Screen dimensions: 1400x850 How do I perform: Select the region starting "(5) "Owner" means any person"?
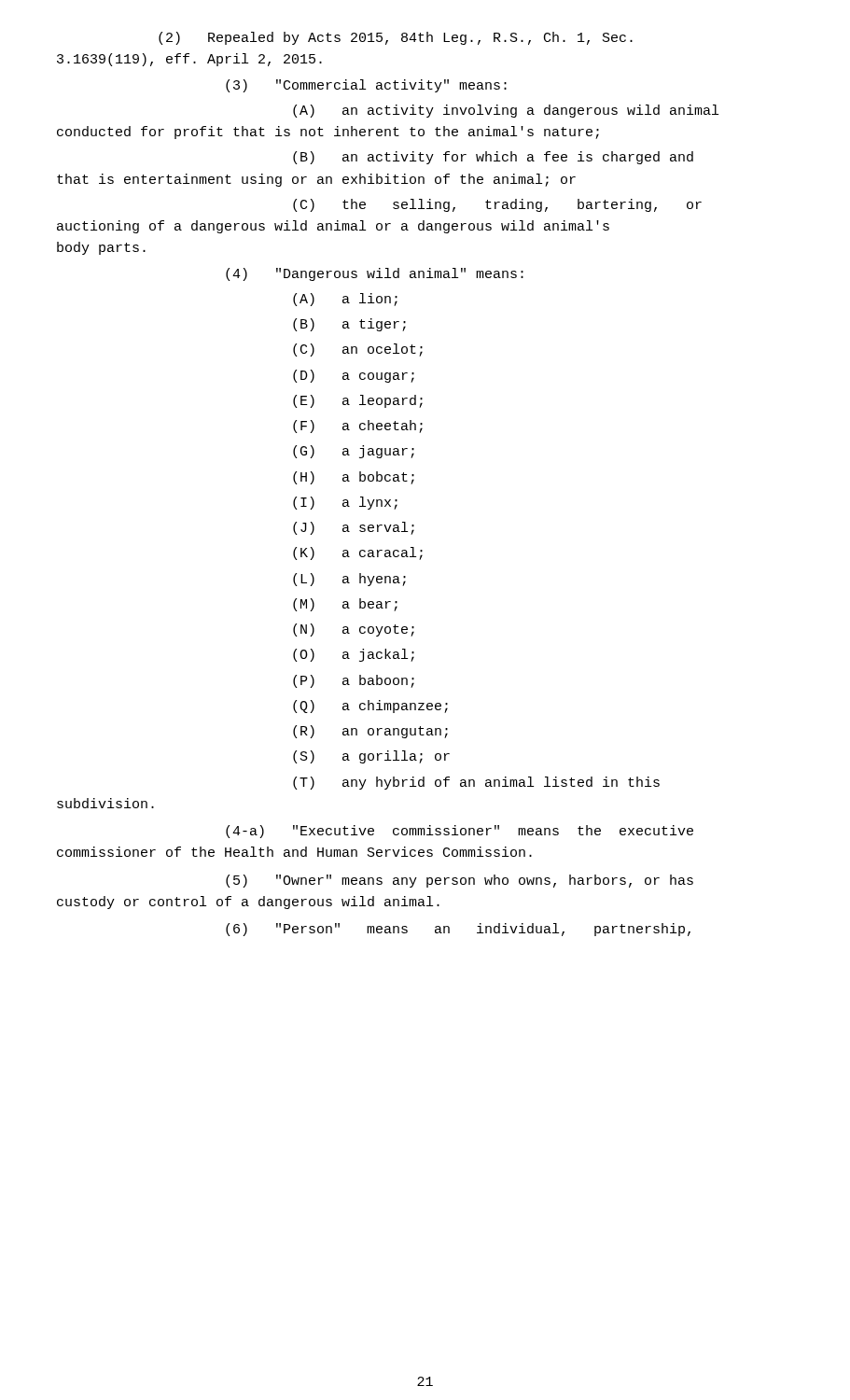tap(375, 892)
